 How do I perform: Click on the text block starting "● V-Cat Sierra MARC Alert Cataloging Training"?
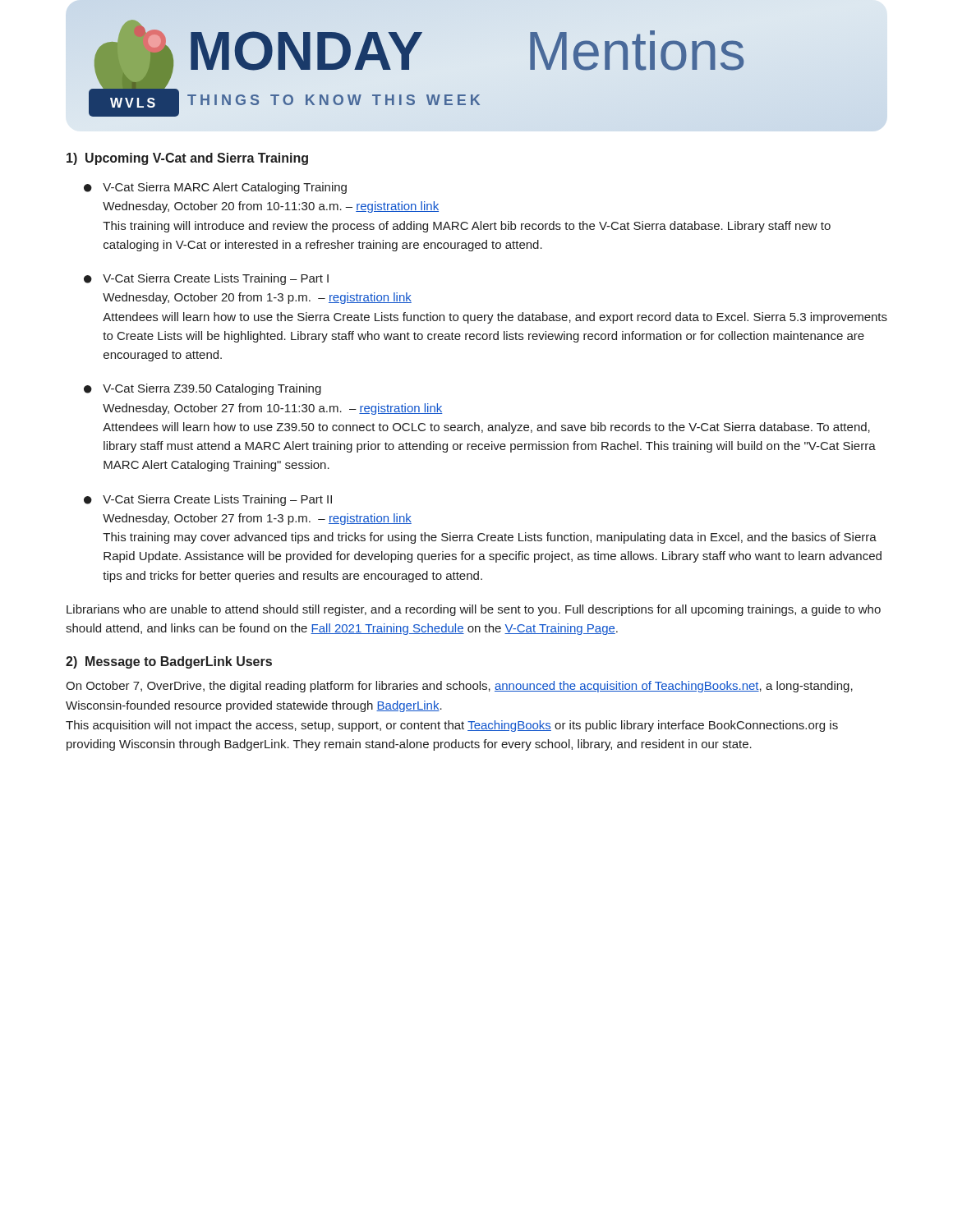[485, 216]
